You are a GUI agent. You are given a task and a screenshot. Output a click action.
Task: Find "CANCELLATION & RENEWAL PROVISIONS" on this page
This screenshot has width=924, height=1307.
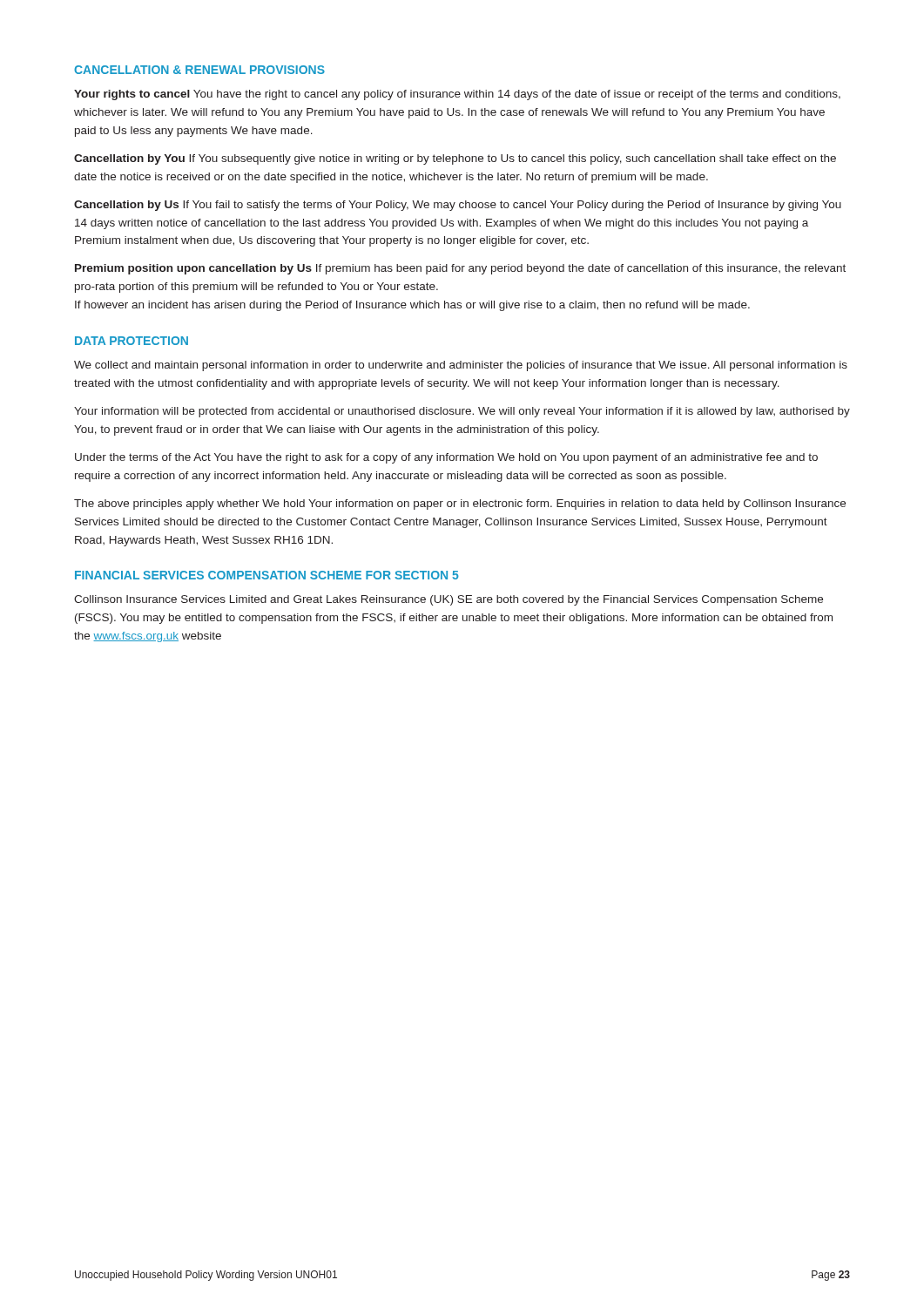pos(199,70)
